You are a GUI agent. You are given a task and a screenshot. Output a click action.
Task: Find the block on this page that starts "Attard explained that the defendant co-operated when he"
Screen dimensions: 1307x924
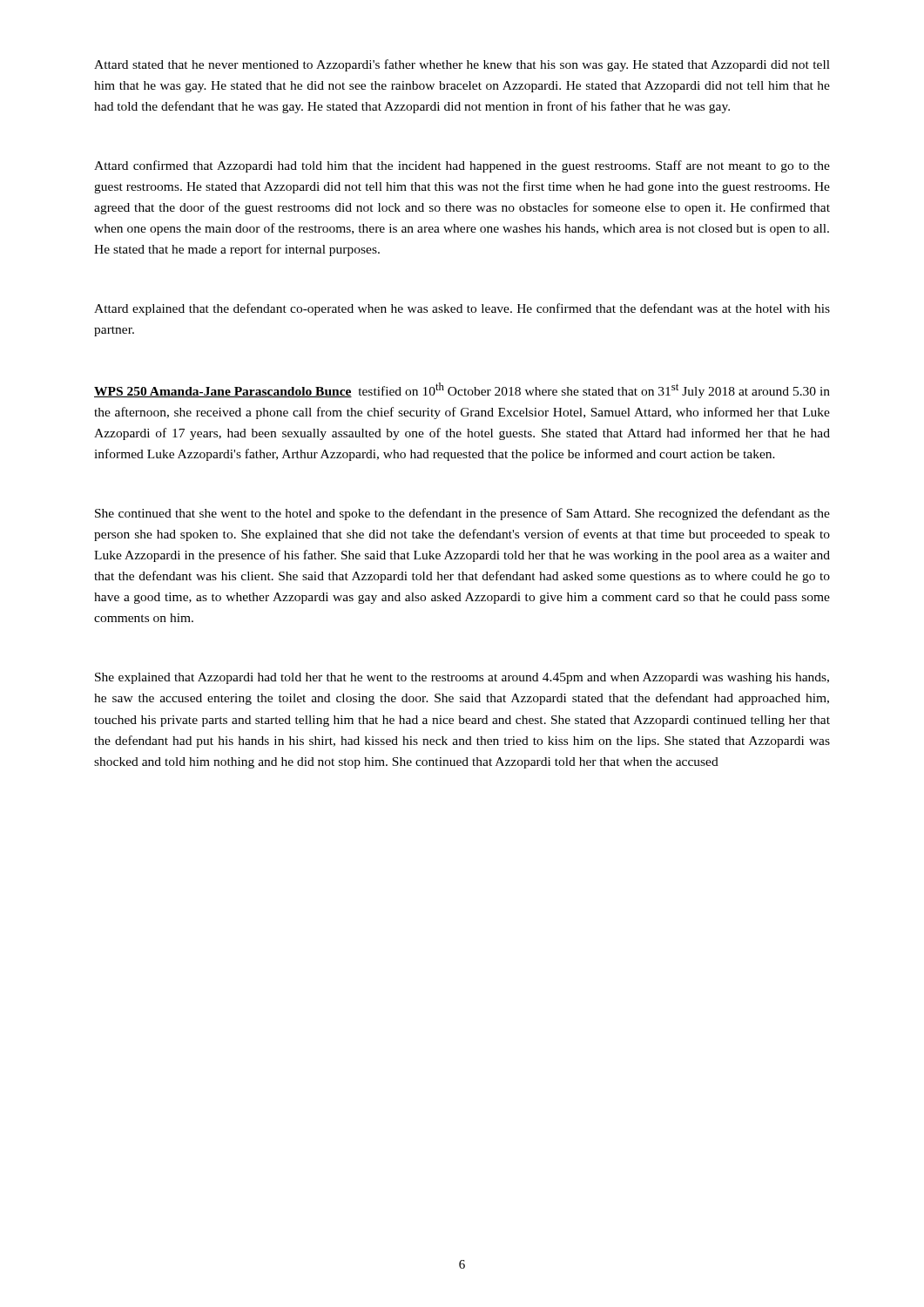point(462,319)
